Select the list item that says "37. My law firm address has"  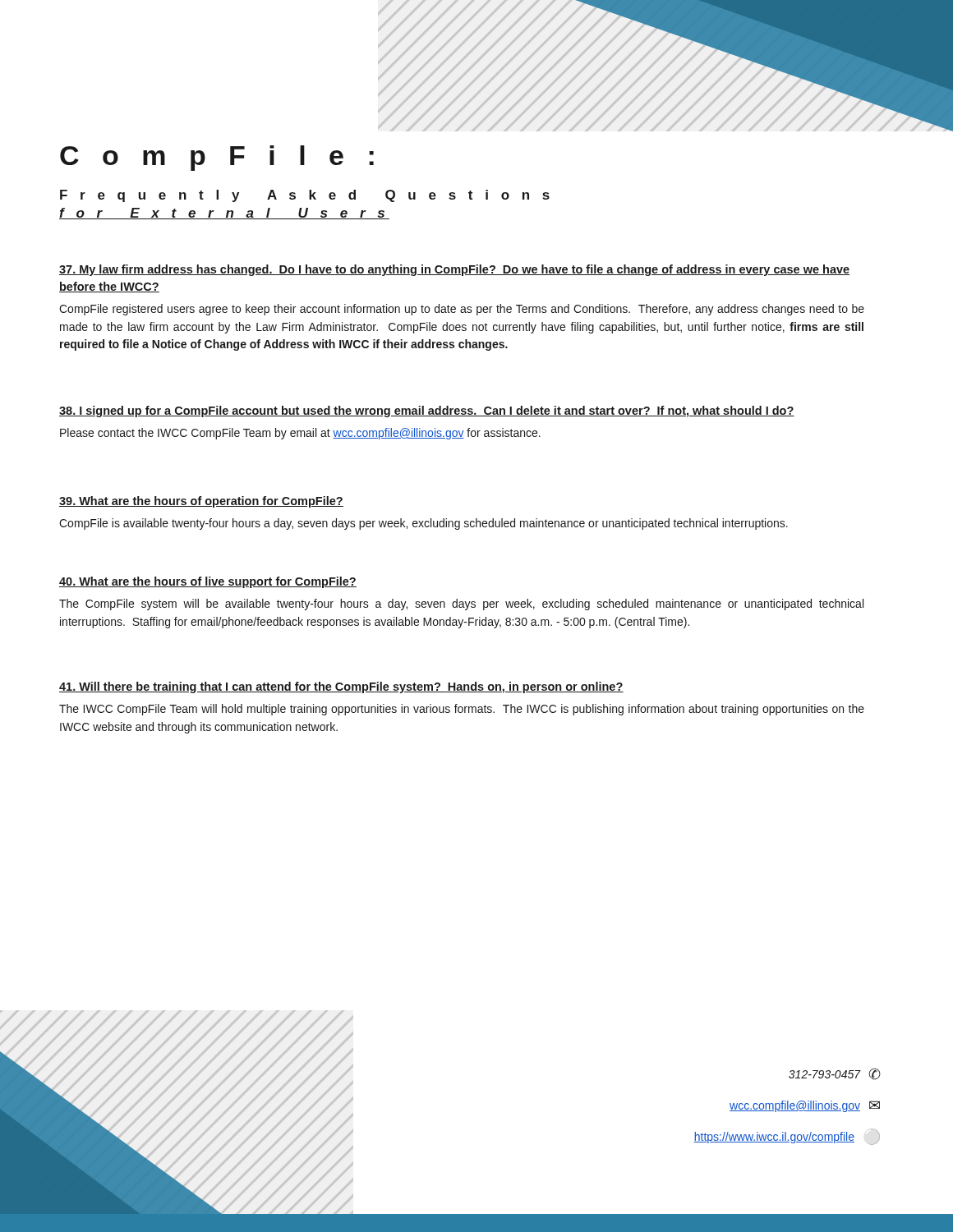[x=462, y=308]
